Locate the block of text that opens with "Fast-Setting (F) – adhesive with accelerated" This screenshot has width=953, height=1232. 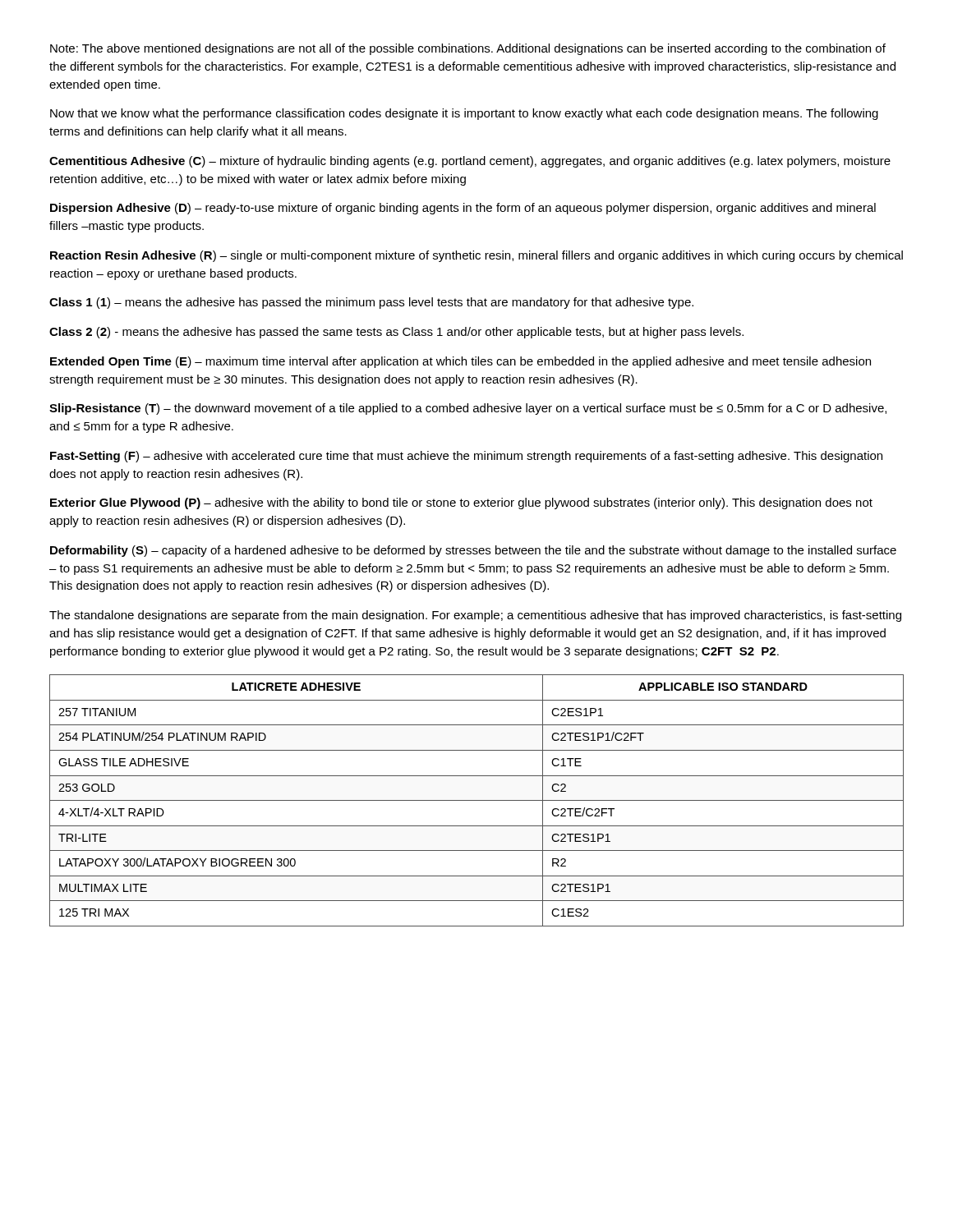[x=466, y=464]
